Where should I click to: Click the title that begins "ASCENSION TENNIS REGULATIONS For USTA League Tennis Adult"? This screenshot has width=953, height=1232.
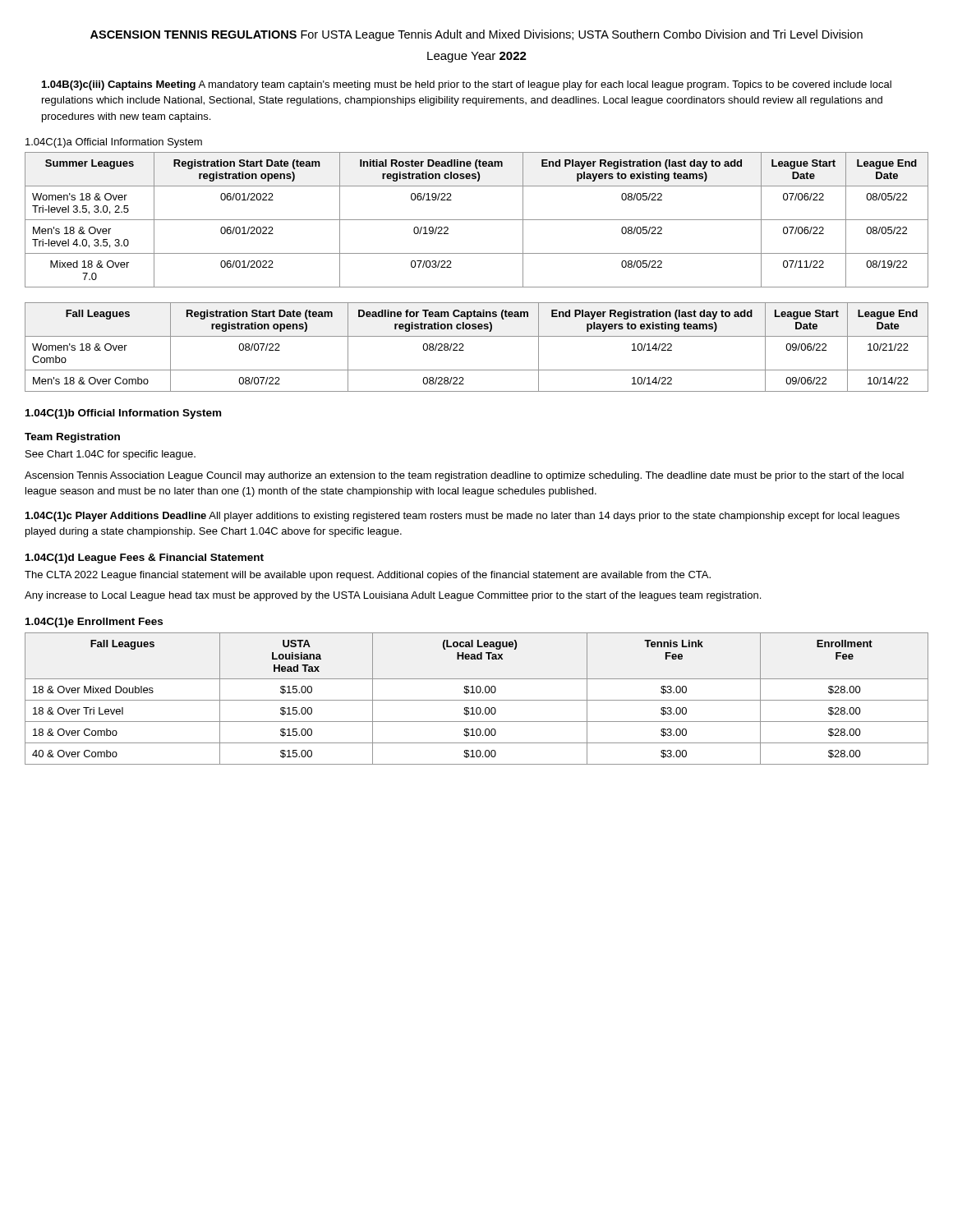click(476, 34)
